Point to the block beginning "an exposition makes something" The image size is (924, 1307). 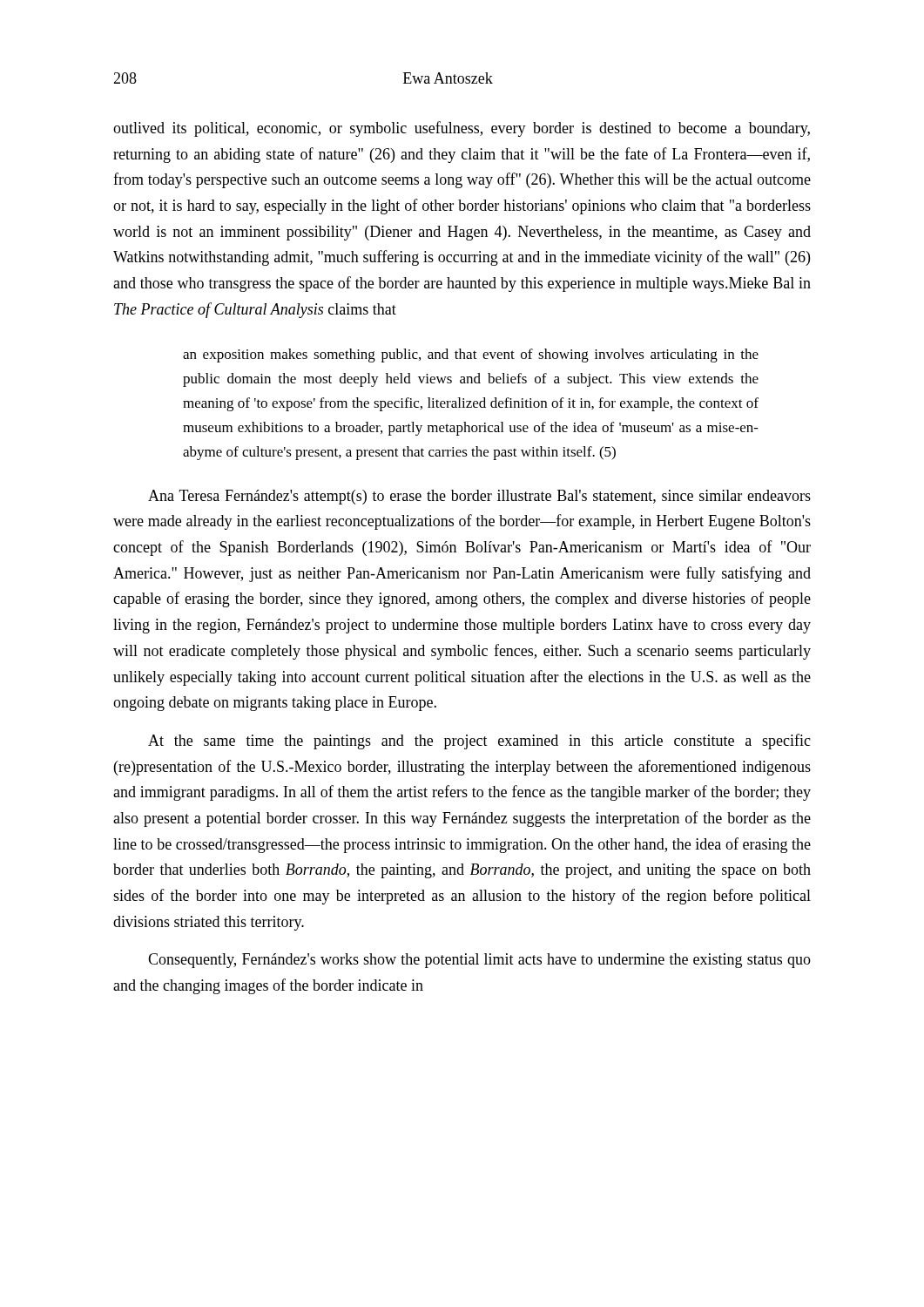pos(471,403)
